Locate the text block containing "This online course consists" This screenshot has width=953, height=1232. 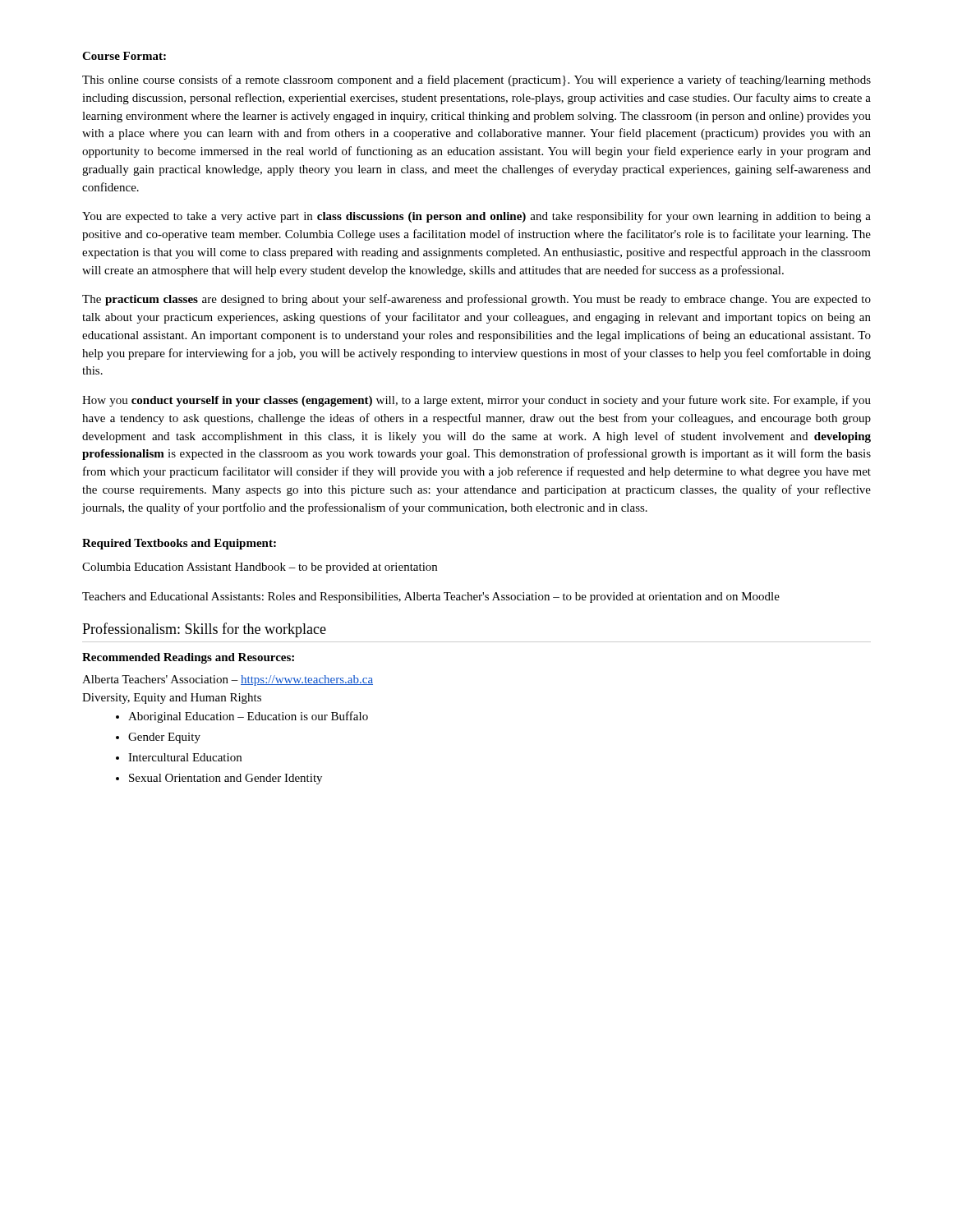(476, 134)
